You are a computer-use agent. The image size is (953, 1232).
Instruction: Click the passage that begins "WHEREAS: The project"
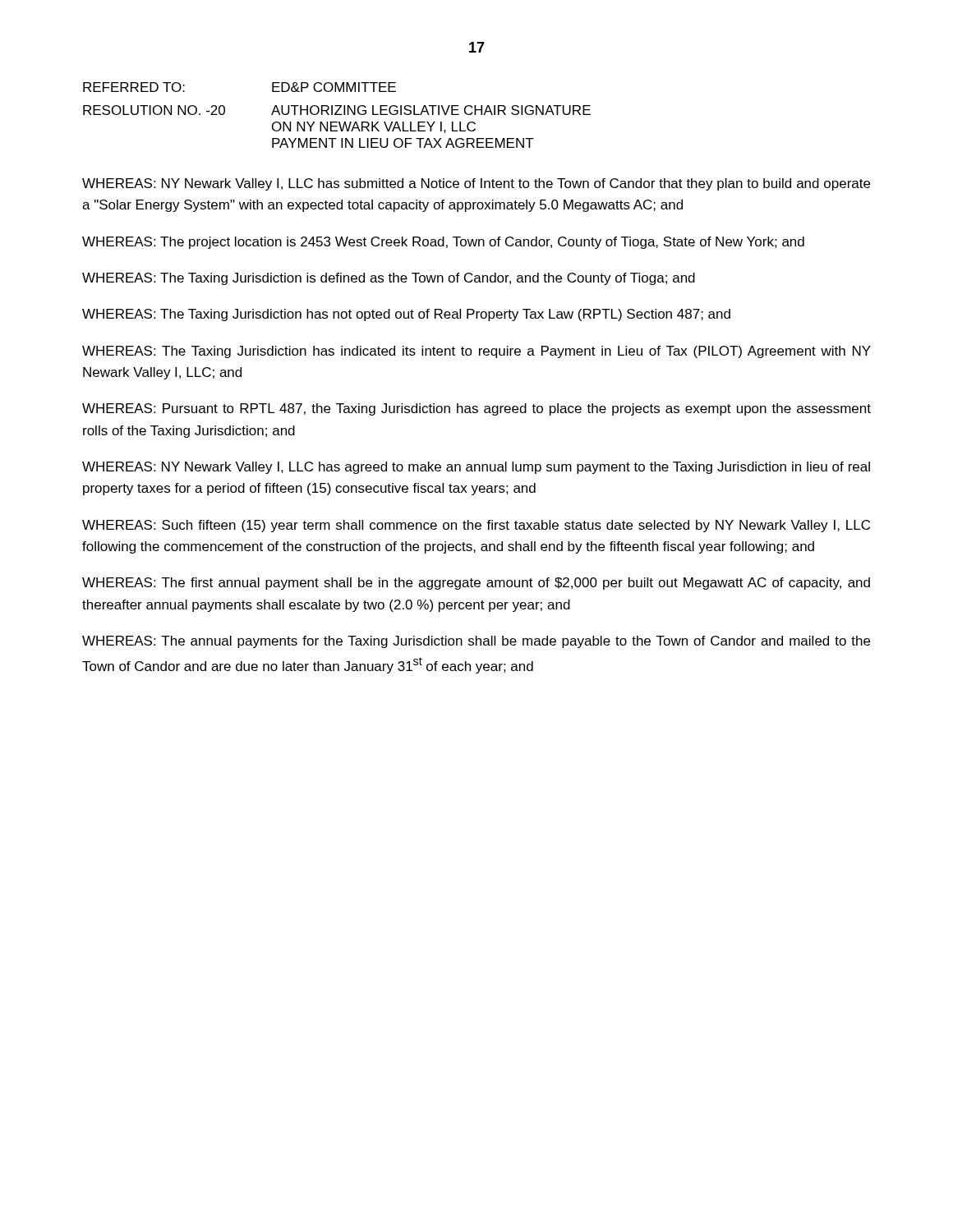444,242
